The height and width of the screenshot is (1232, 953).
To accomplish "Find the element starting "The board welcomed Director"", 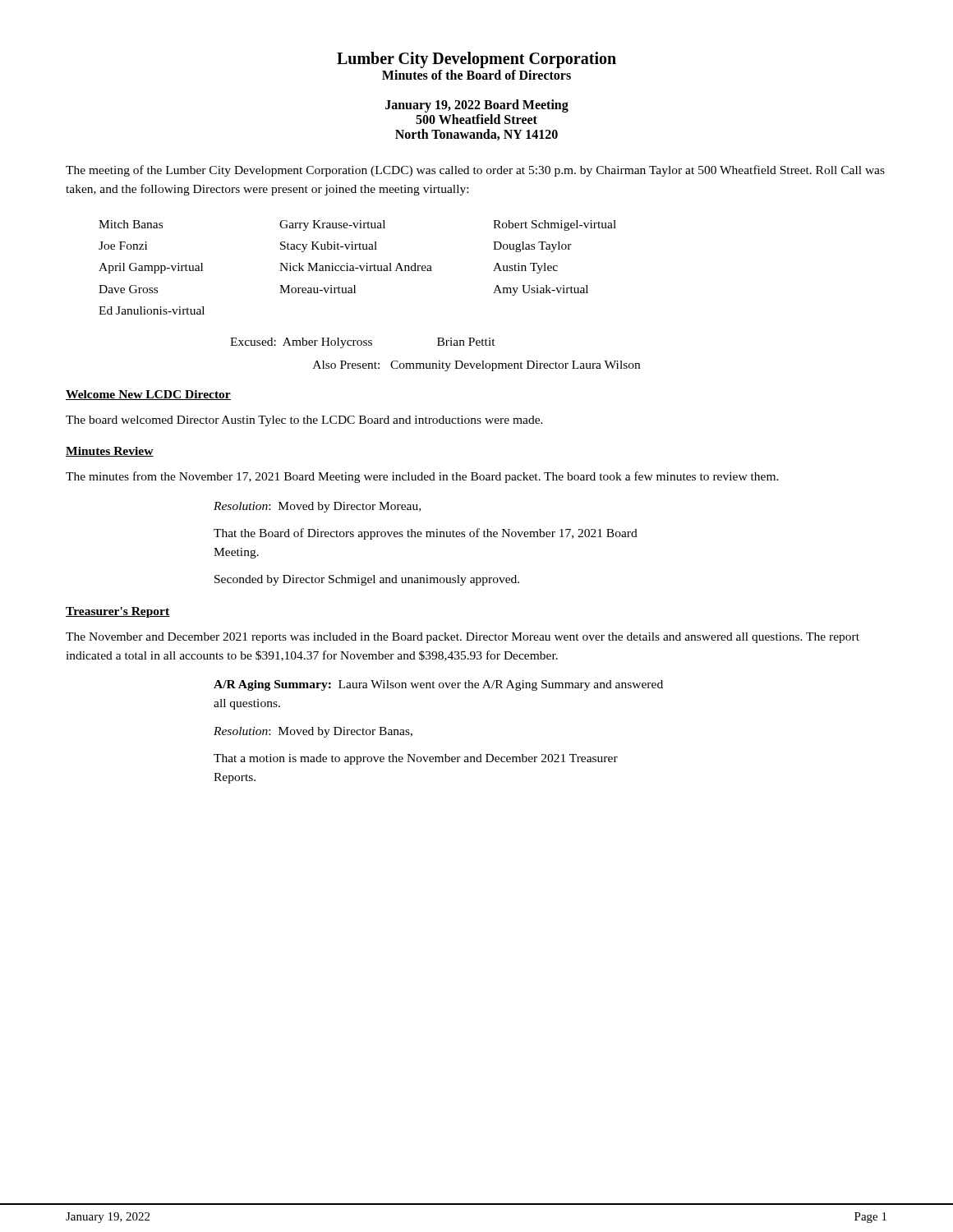I will click(305, 419).
